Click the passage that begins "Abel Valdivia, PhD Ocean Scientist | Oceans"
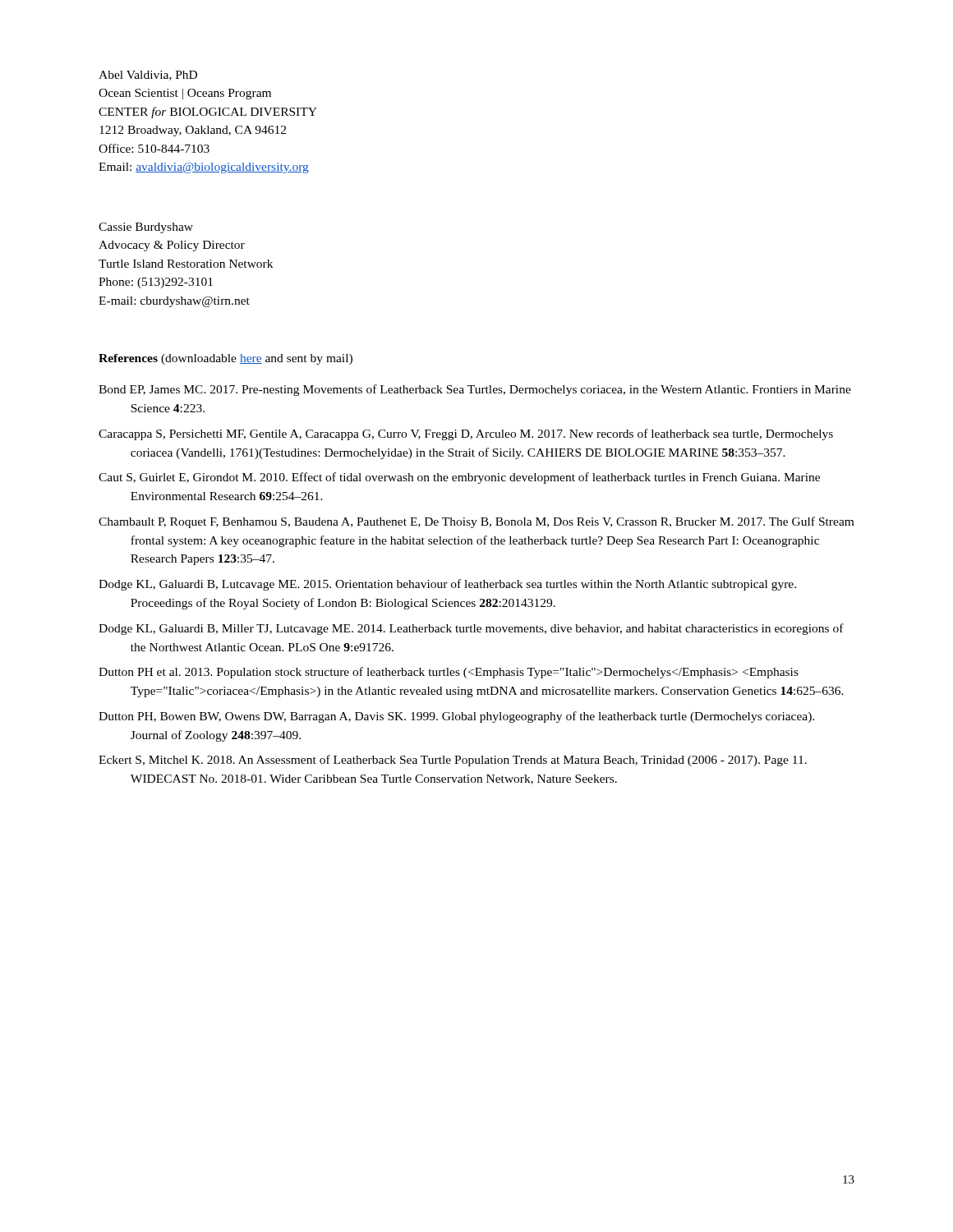Image resolution: width=953 pixels, height=1232 pixels. click(x=208, y=120)
